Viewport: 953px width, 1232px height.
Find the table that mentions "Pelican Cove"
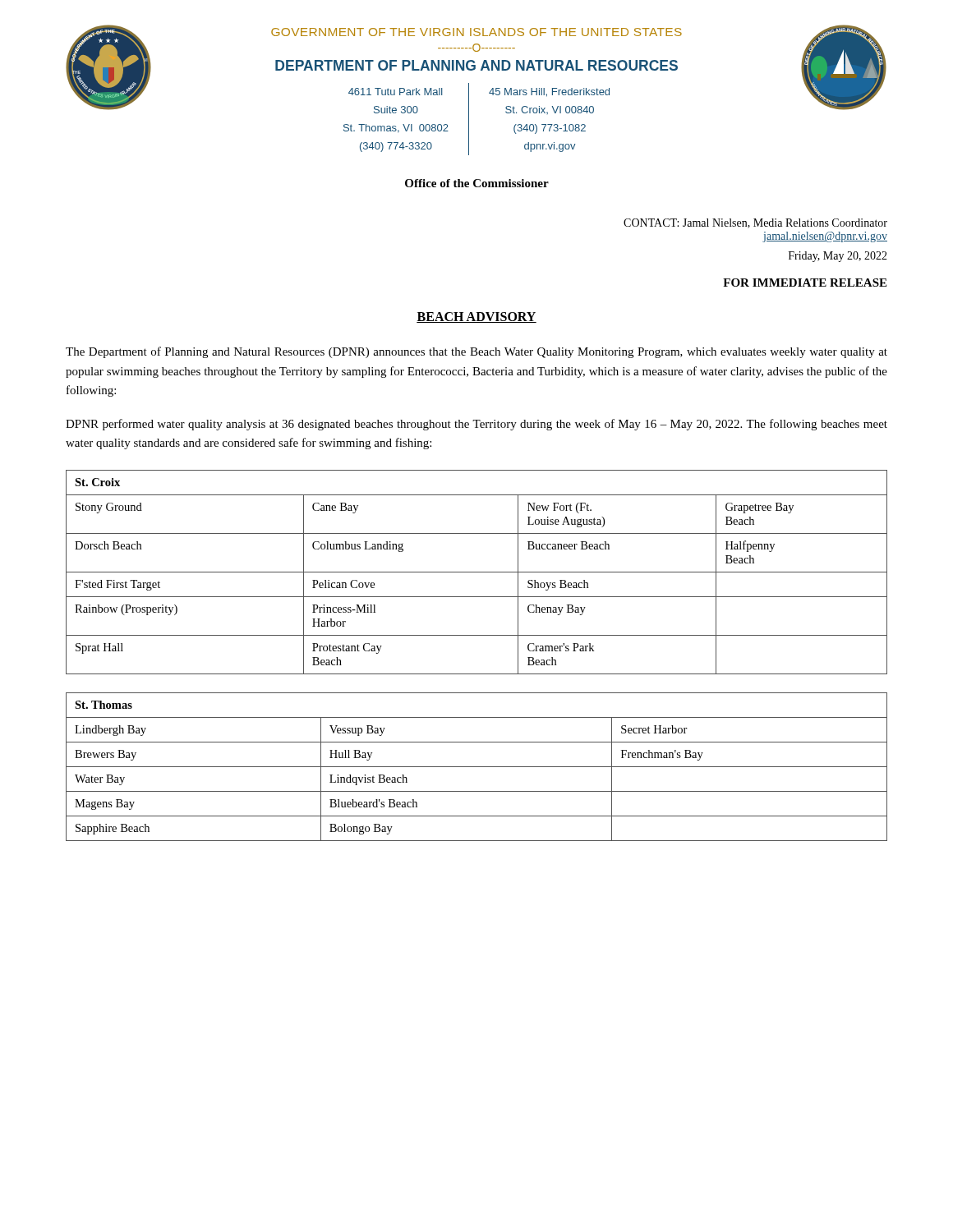pyautogui.click(x=476, y=572)
